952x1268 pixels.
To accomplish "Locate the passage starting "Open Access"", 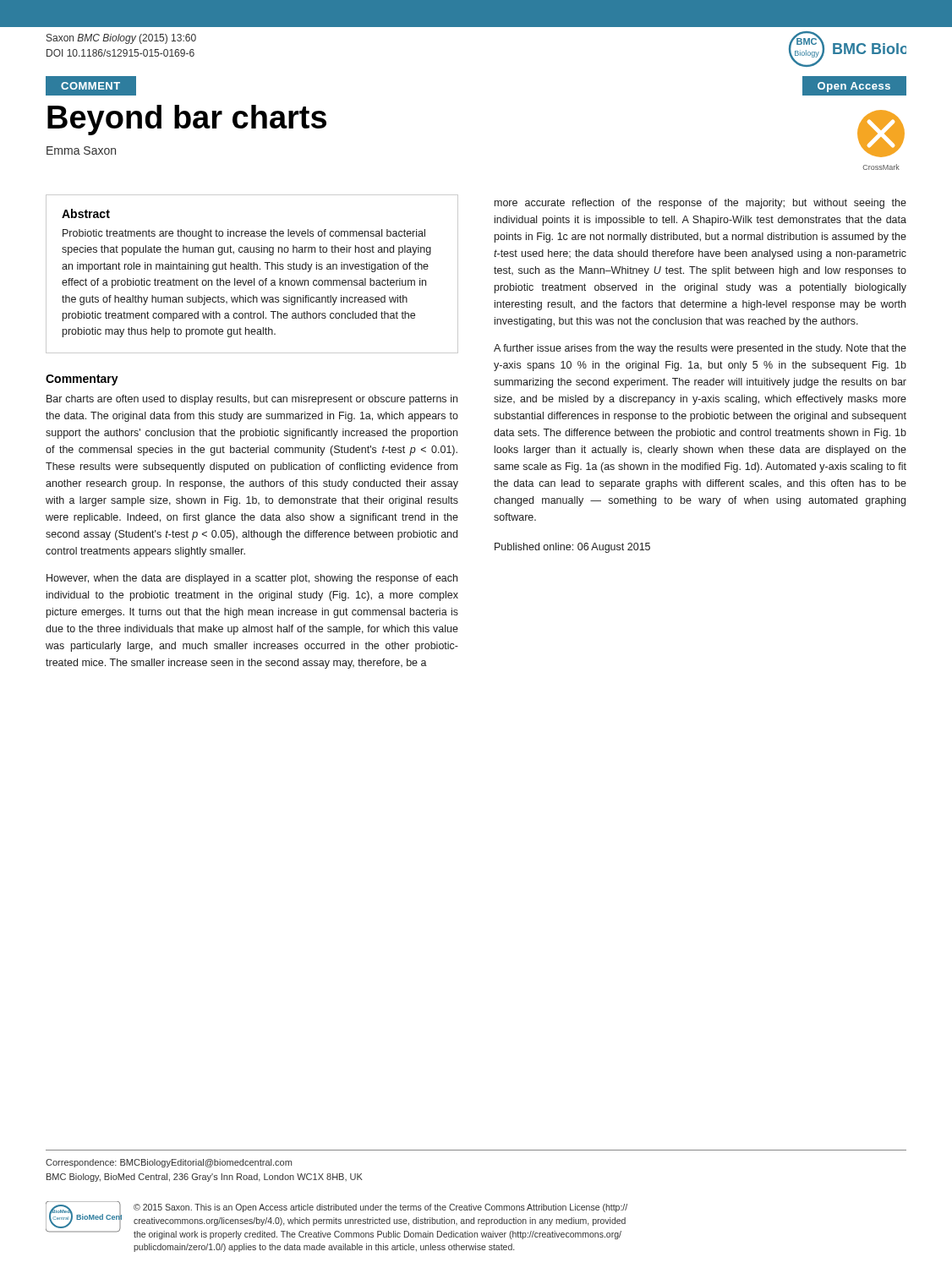I will pos(854,86).
